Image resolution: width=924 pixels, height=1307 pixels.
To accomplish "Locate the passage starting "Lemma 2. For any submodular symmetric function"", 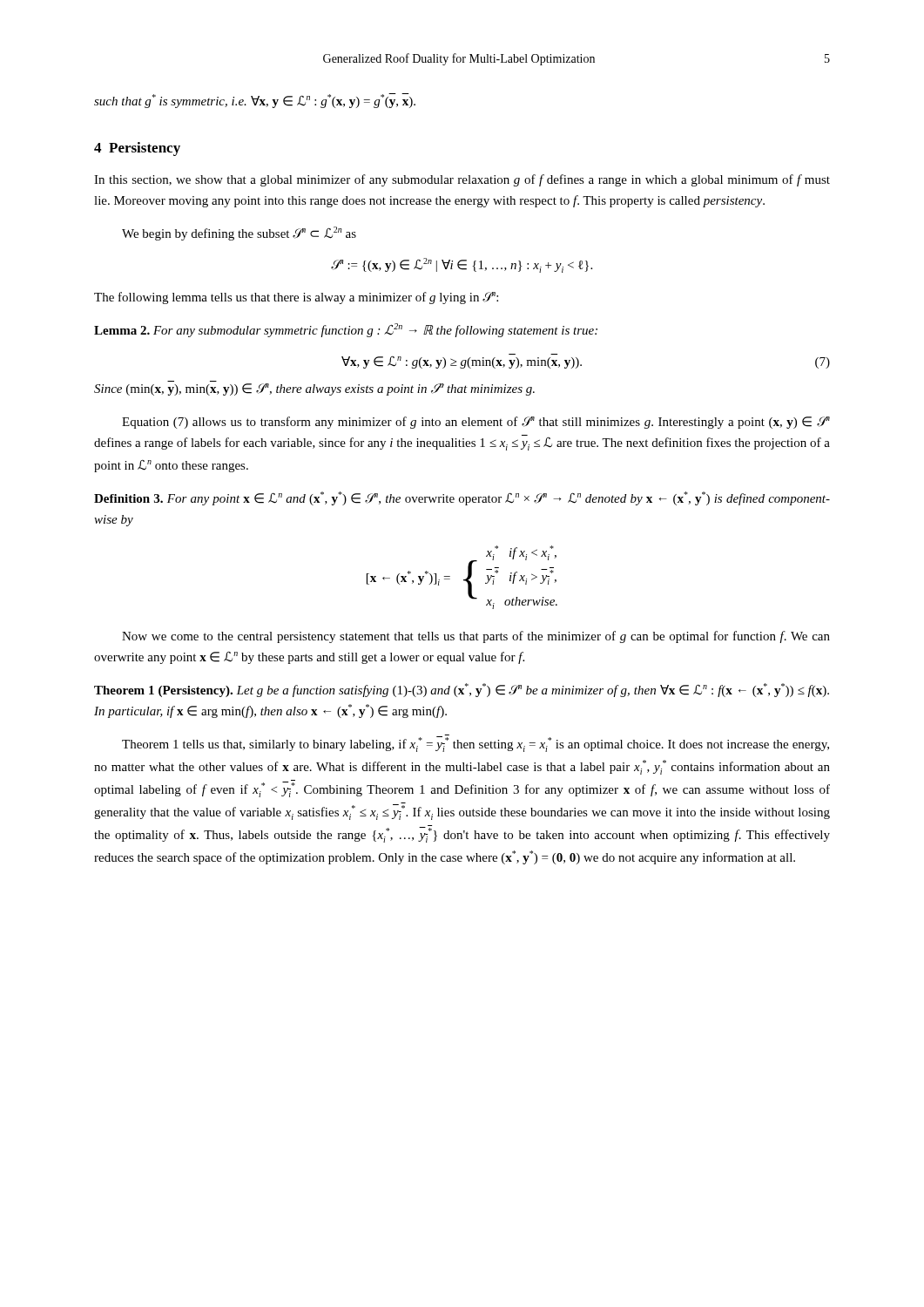I will [346, 329].
